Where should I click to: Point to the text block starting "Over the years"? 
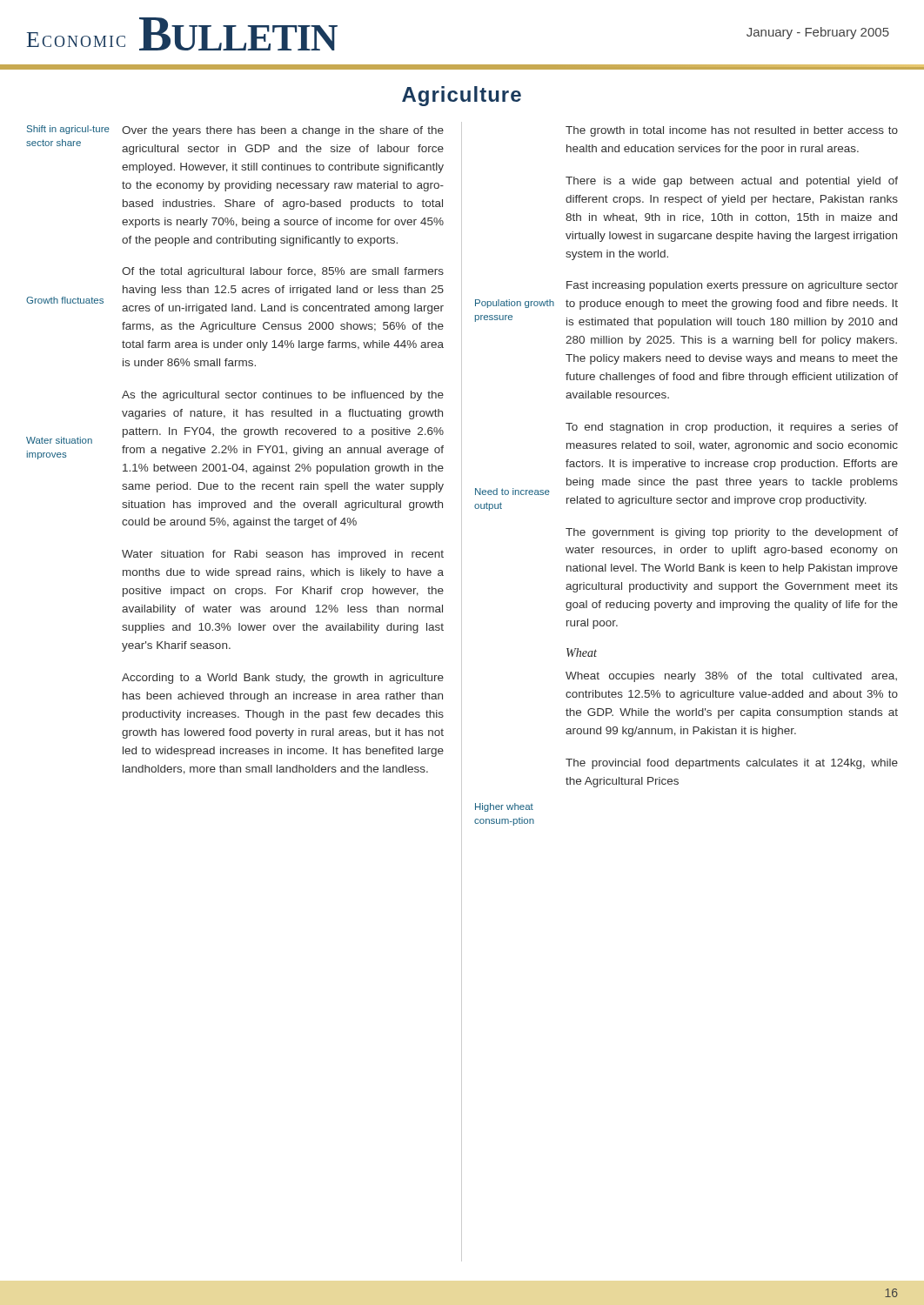click(x=283, y=185)
